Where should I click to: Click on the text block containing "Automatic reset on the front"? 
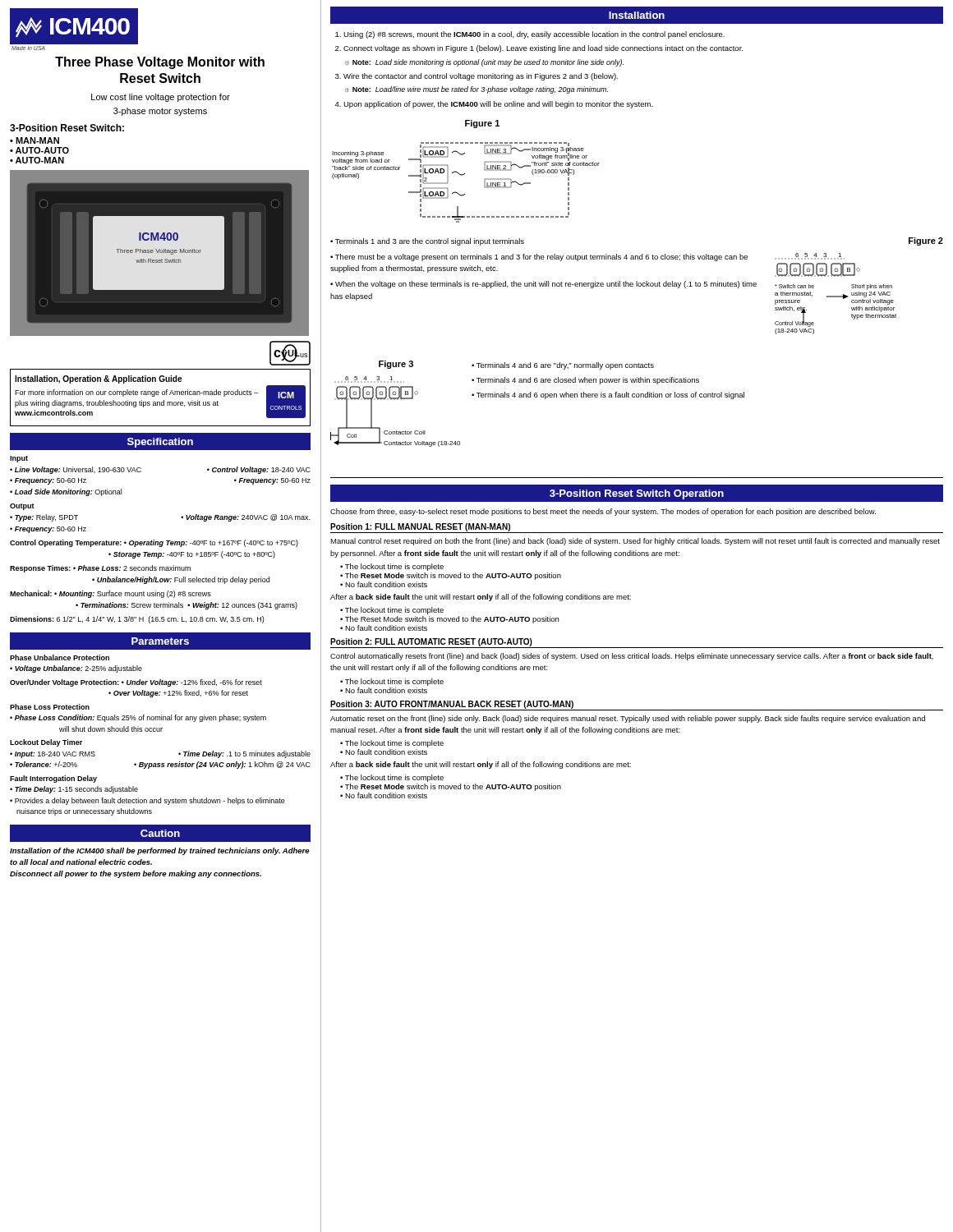coord(628,724)
